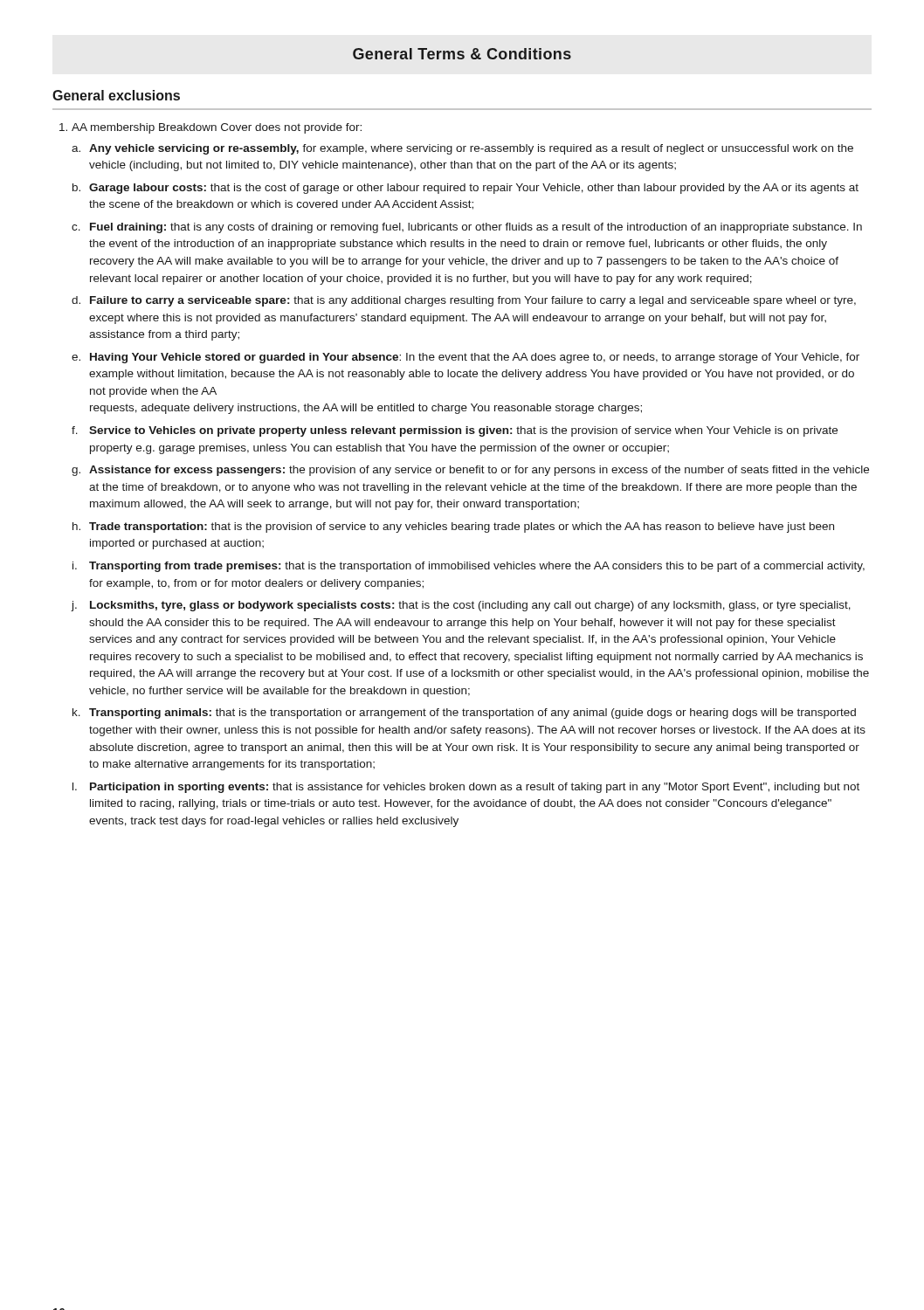Navigate to the block starting "h. Trade transportation: that is"
The image size is (924, 1310).
(472, 535)
